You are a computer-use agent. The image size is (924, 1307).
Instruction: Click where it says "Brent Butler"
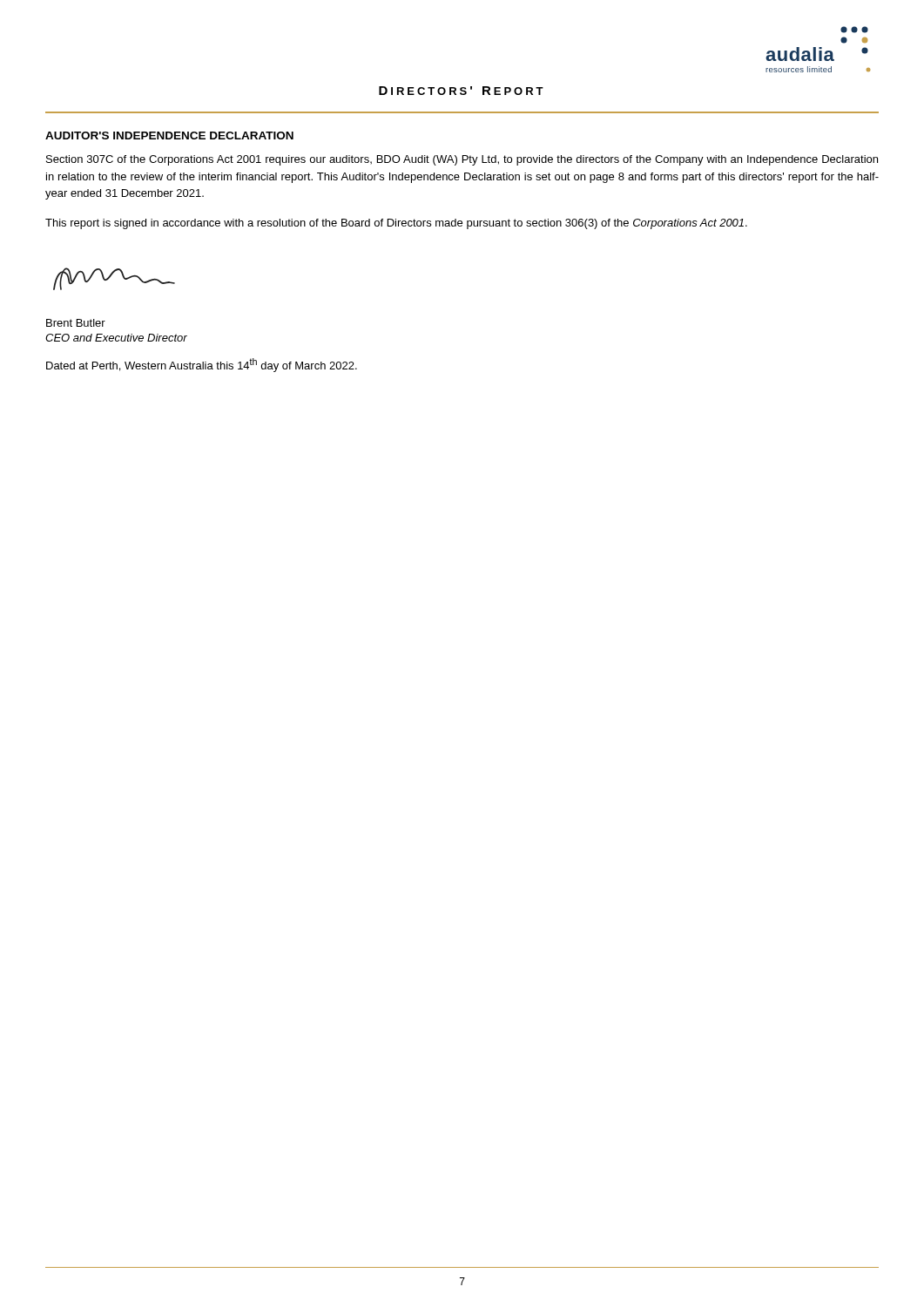[75, 323]
